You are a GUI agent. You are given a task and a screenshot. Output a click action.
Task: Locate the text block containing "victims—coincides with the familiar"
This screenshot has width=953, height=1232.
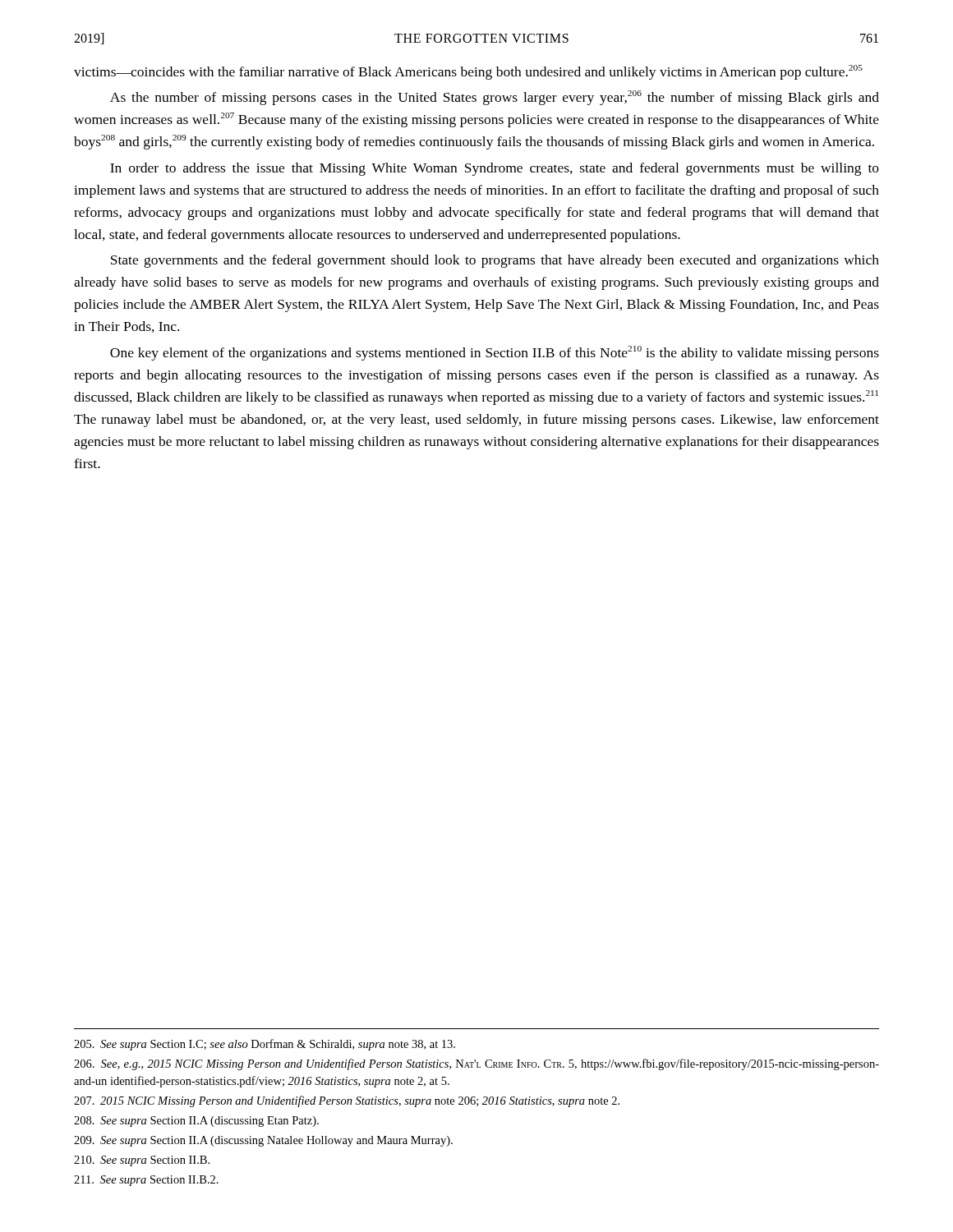tap(468, 71)
